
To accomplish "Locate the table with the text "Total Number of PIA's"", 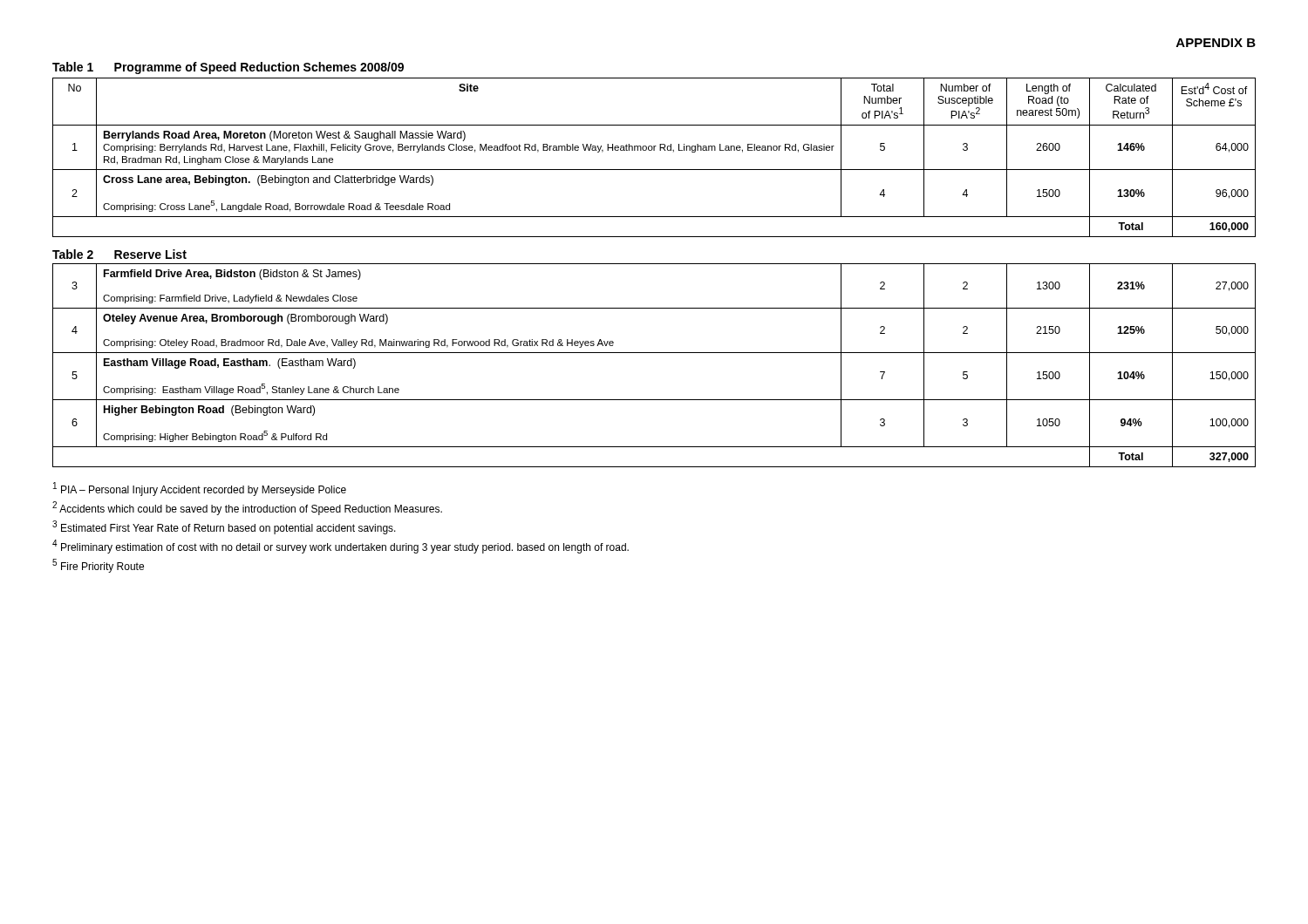I will 654,157.
